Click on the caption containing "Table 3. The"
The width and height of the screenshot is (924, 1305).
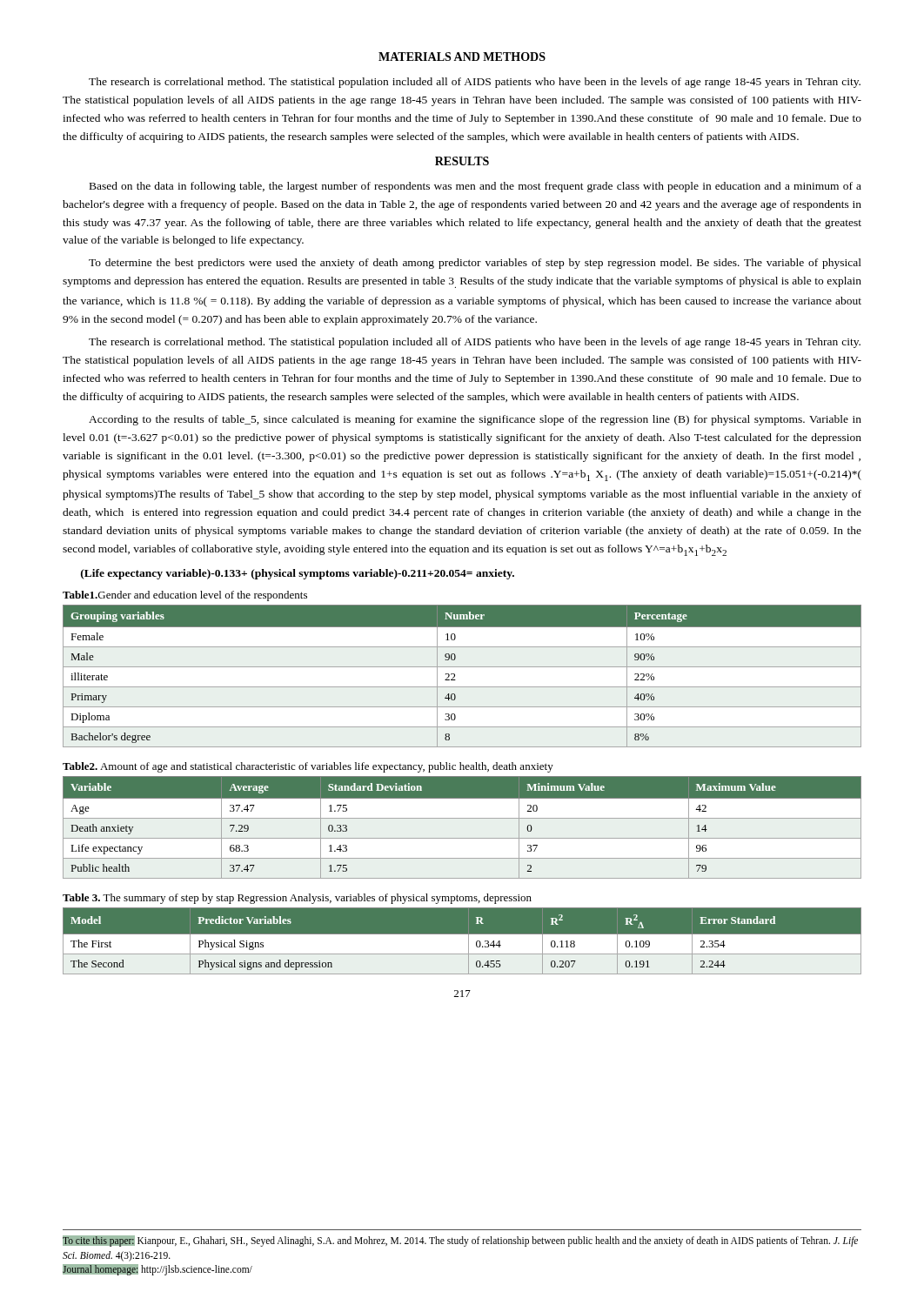(x=297, y=897)
